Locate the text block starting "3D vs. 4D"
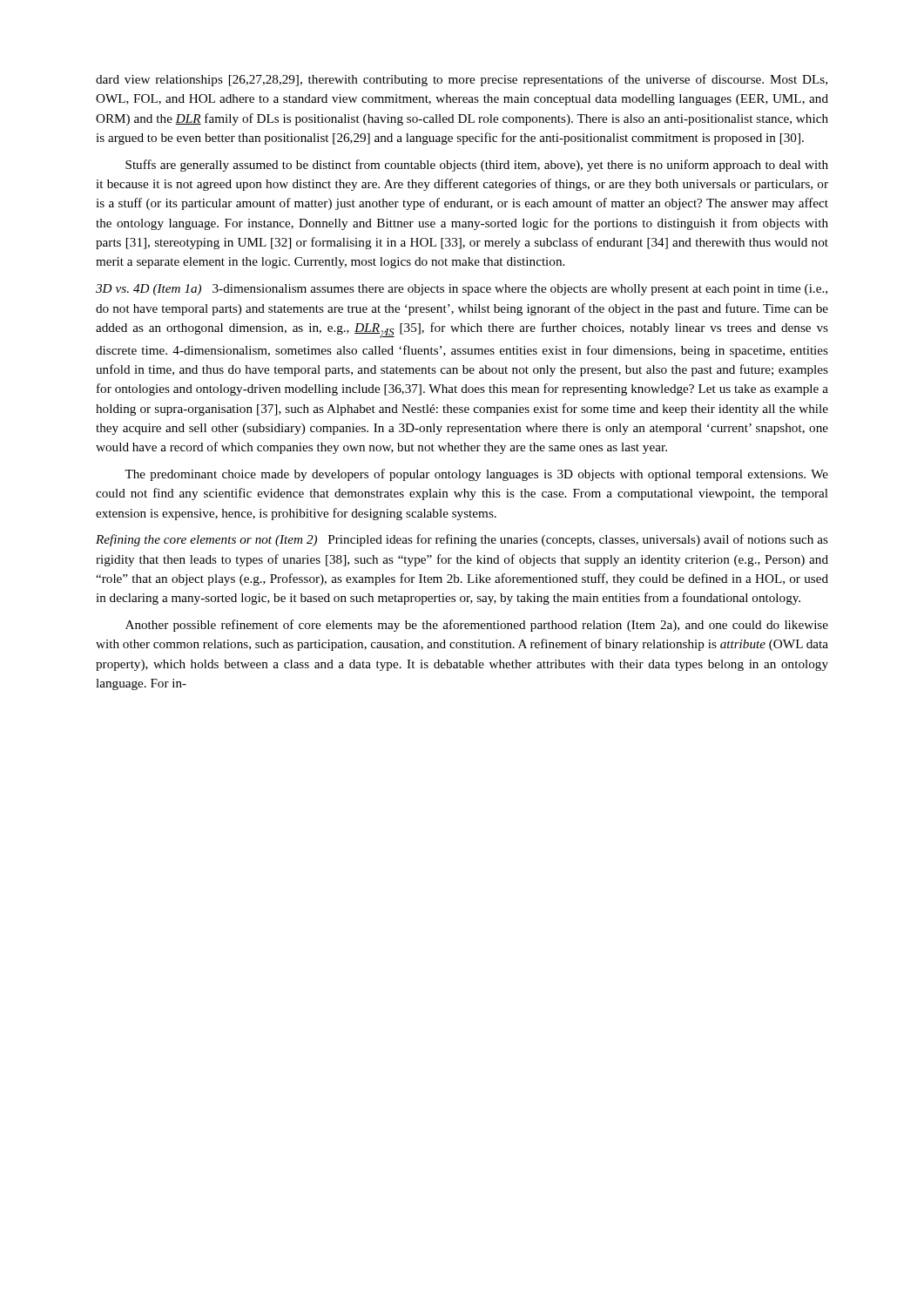The width and height of the screenshot is (924, 1307). [x=462, y=368]
